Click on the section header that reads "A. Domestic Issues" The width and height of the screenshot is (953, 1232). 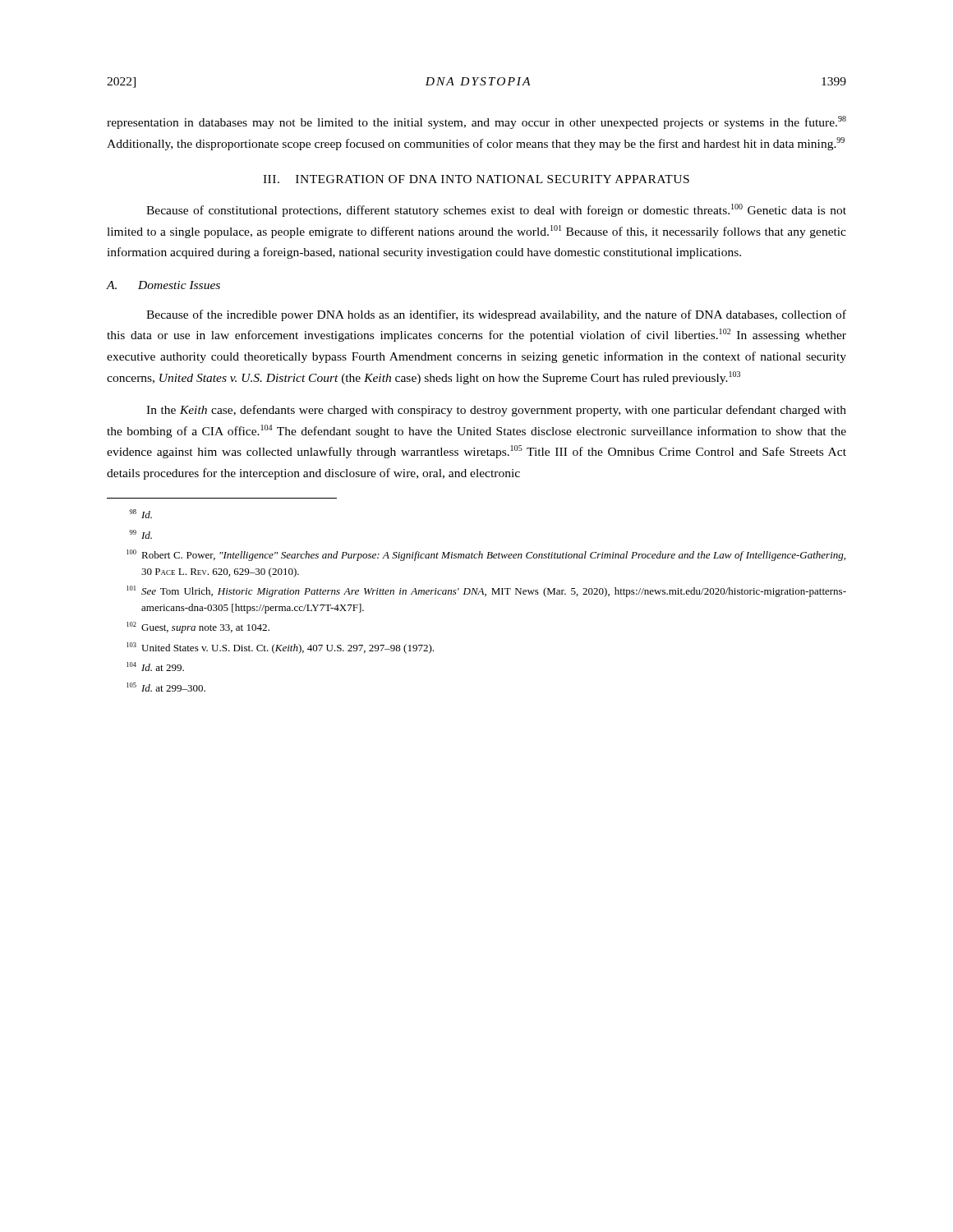[163, 285]
